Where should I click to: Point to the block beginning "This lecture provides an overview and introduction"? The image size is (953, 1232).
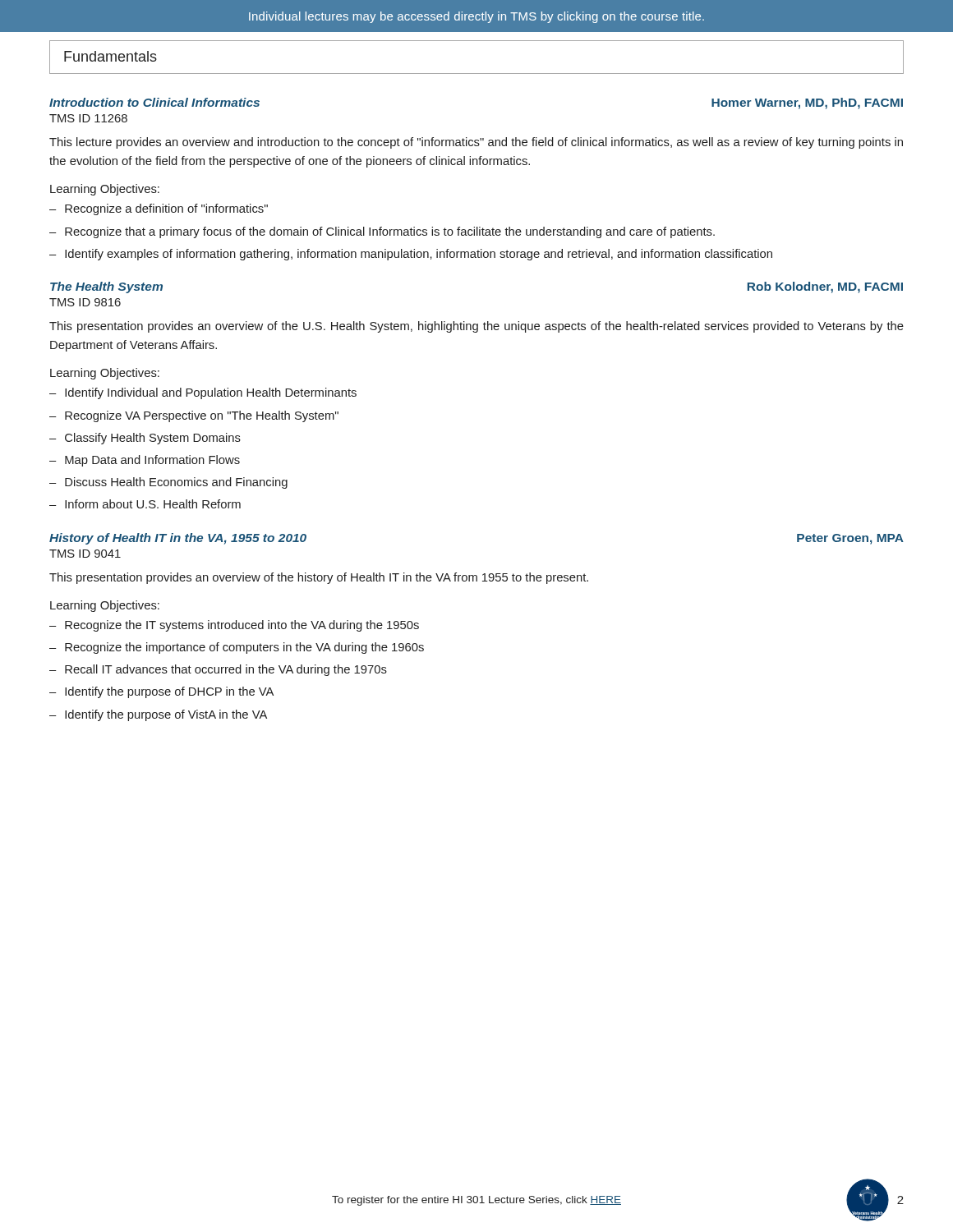point(476,152)
